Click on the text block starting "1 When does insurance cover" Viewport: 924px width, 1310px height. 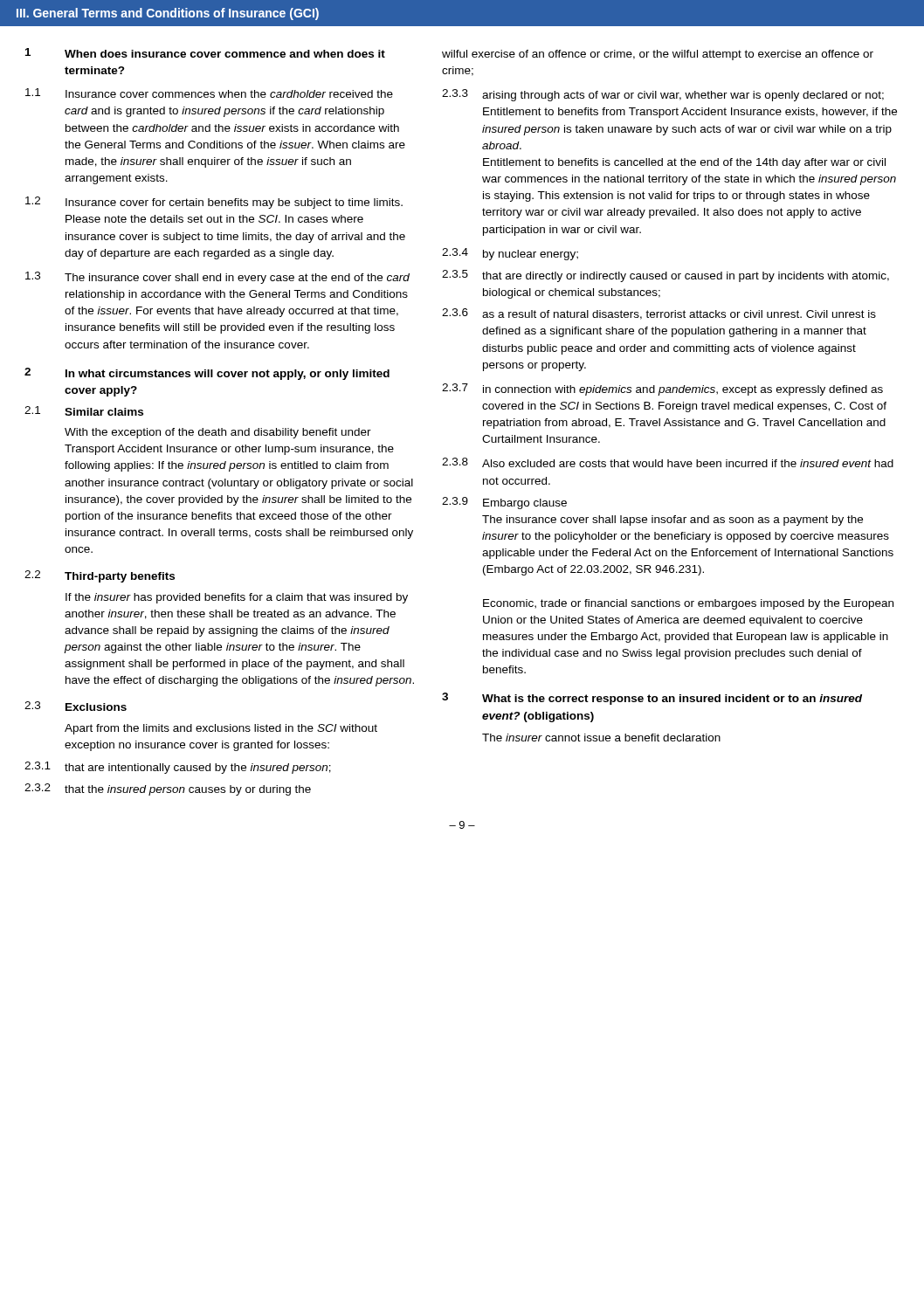[221, 62]
